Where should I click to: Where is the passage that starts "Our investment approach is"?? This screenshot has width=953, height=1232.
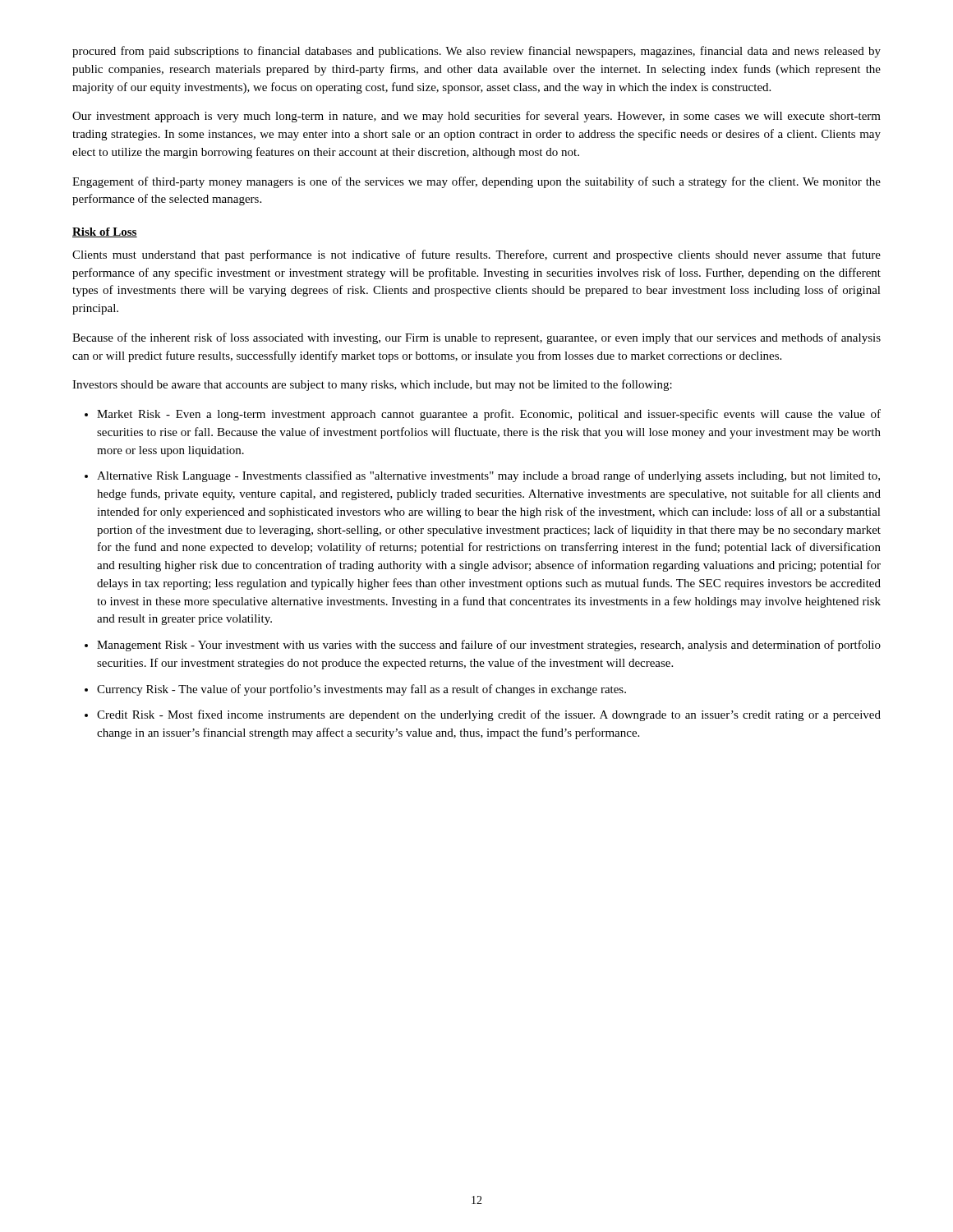pyautogui.click(x=476, y=135)
